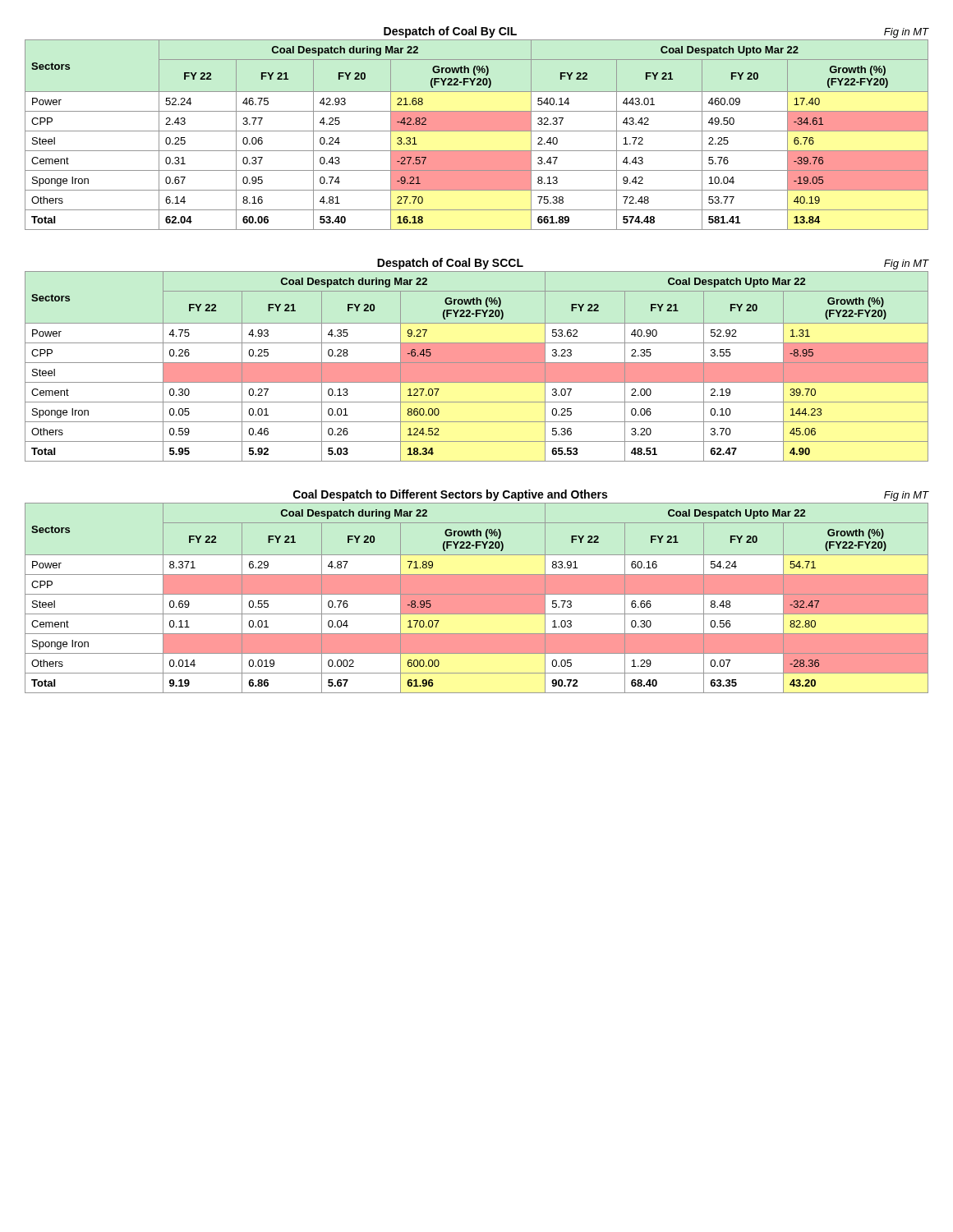This screenshot has width=953, height=1232.
Task: Locate the text "Despatch of Coal By CIL"
Action: 450,31
